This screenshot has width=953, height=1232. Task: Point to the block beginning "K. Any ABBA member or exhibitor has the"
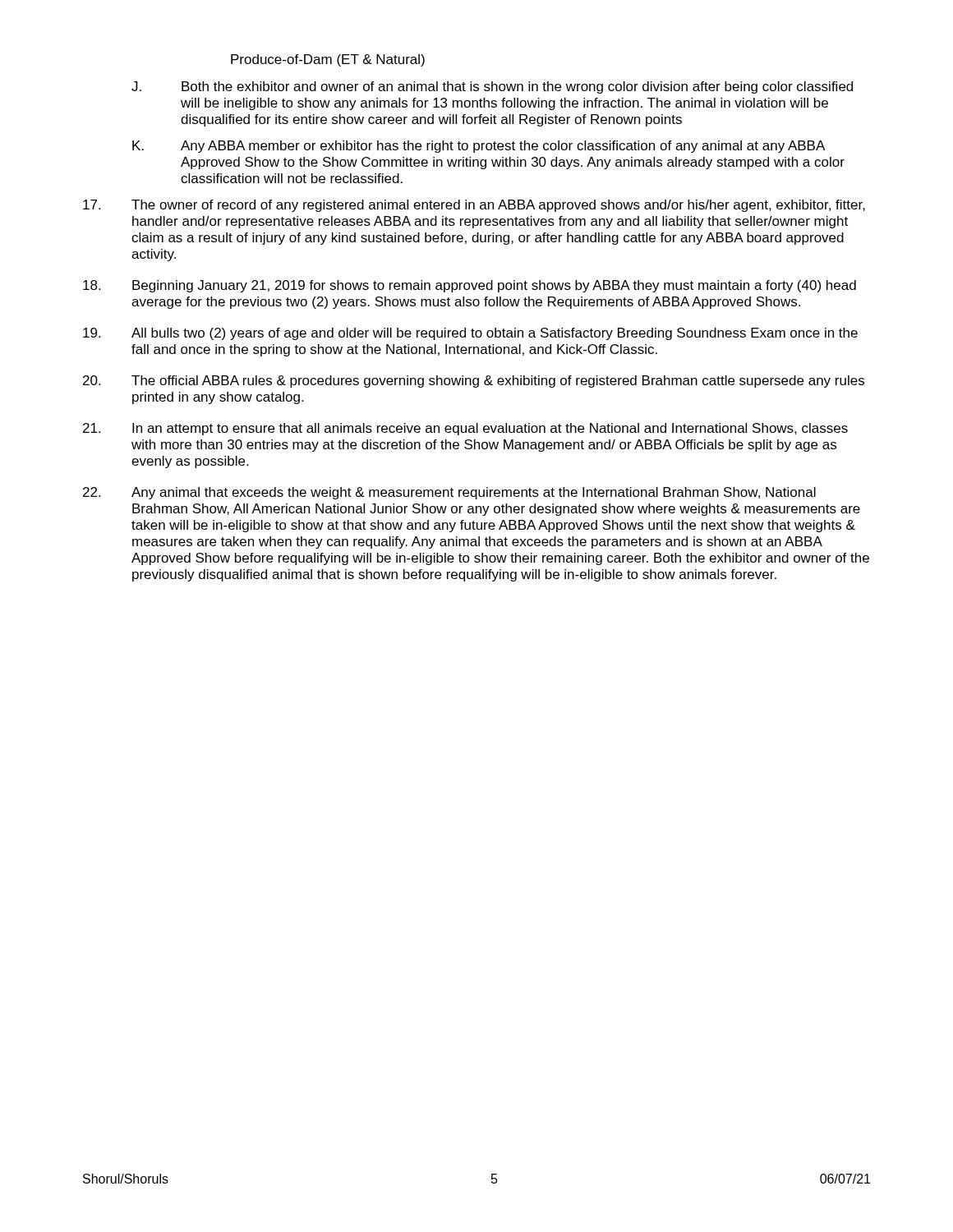(501, 162)
